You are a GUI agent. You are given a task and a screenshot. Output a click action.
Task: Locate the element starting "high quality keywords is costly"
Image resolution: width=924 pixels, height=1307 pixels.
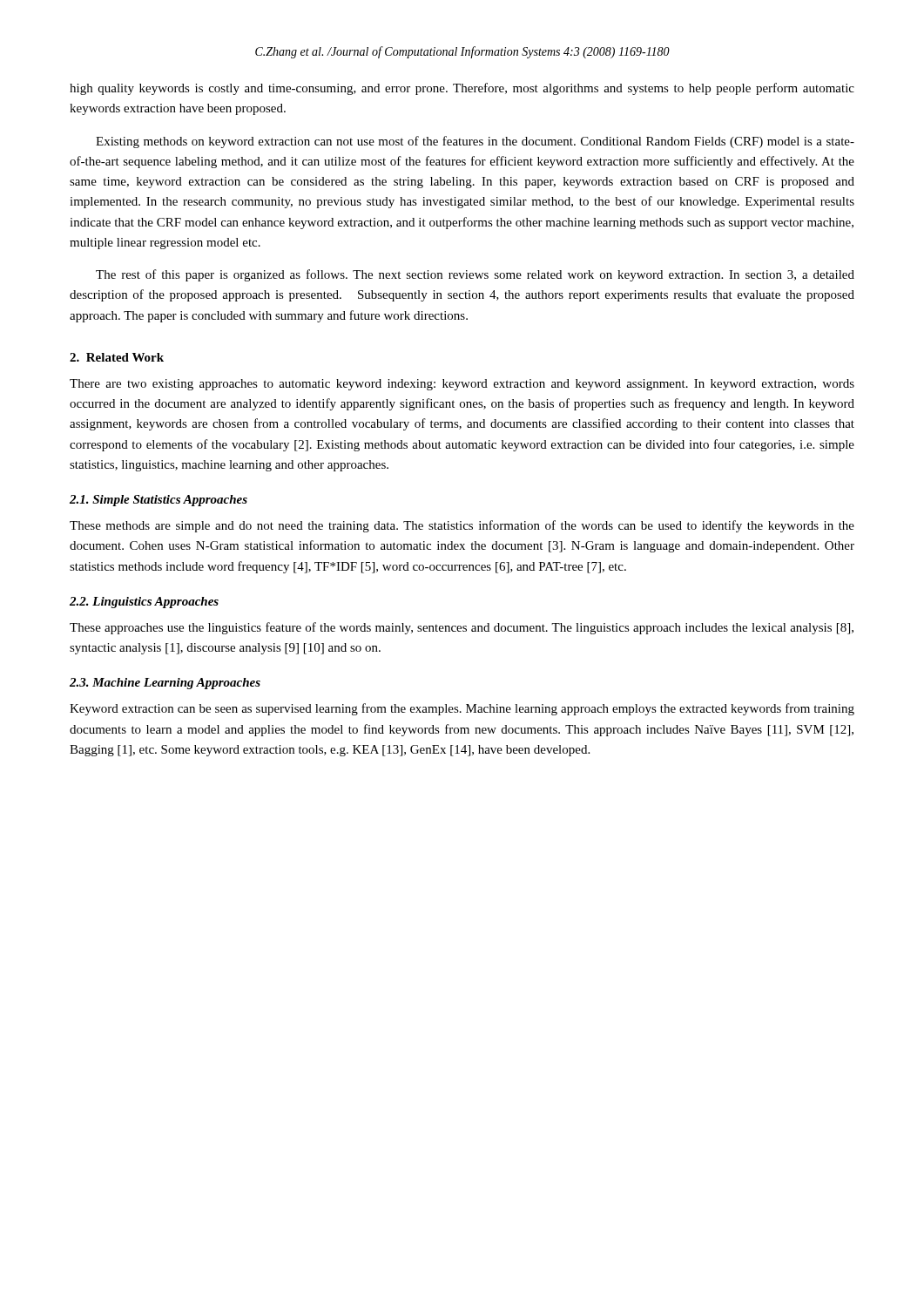[x=462, y=99]
